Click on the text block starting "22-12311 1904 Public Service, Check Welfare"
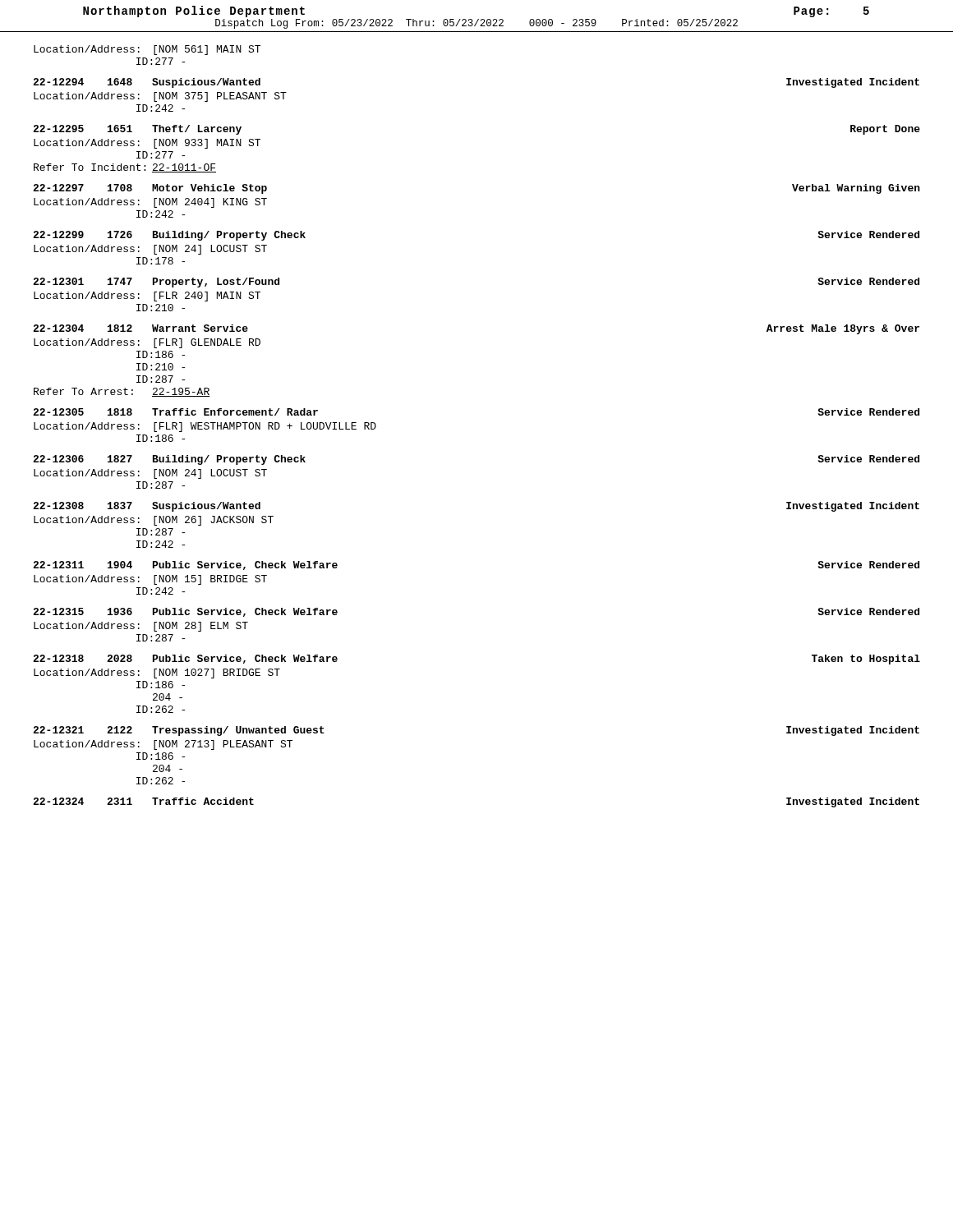 pyautogui.click(x=55, y=565)
